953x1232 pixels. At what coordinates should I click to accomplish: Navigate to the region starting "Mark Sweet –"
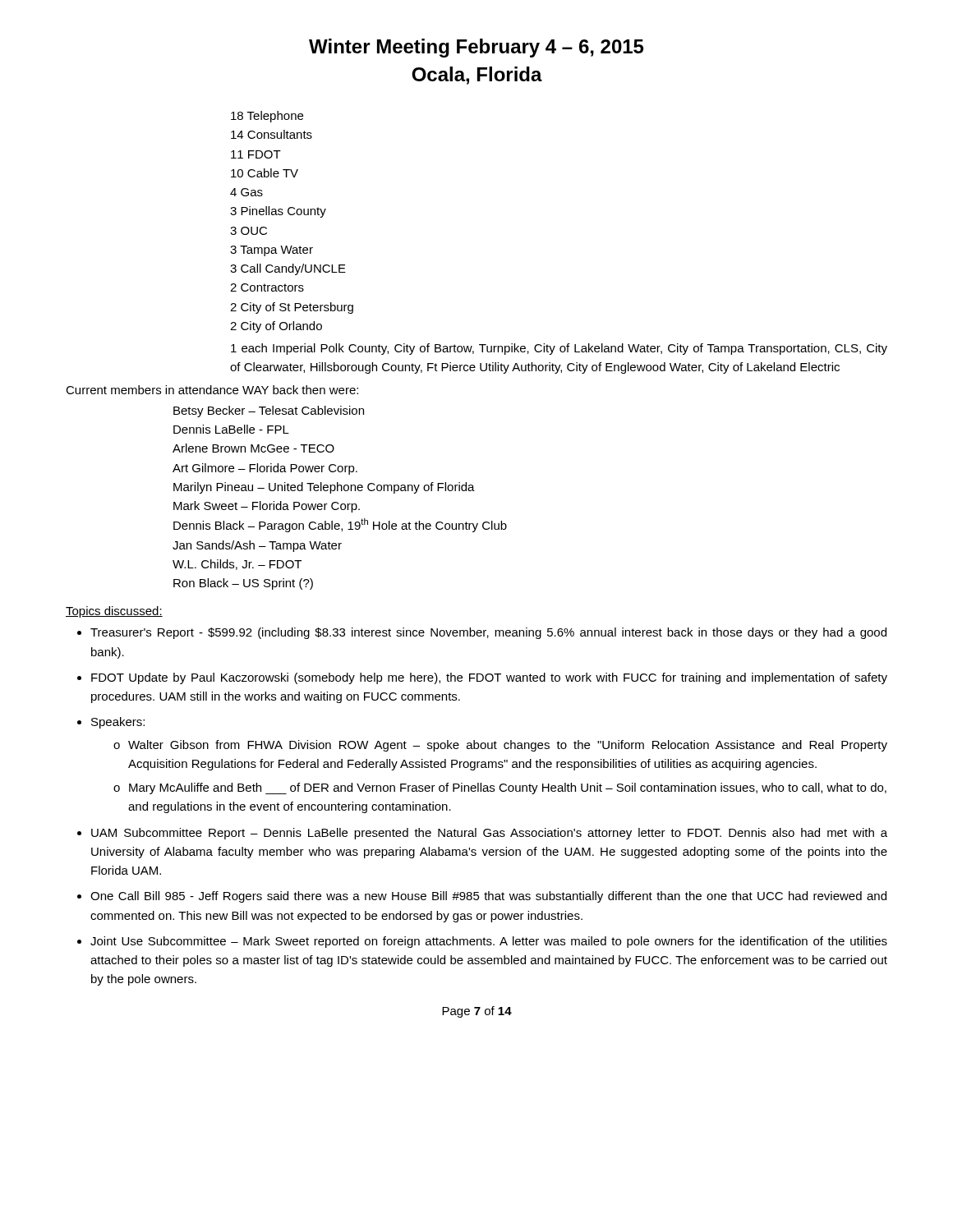(267, 506)
